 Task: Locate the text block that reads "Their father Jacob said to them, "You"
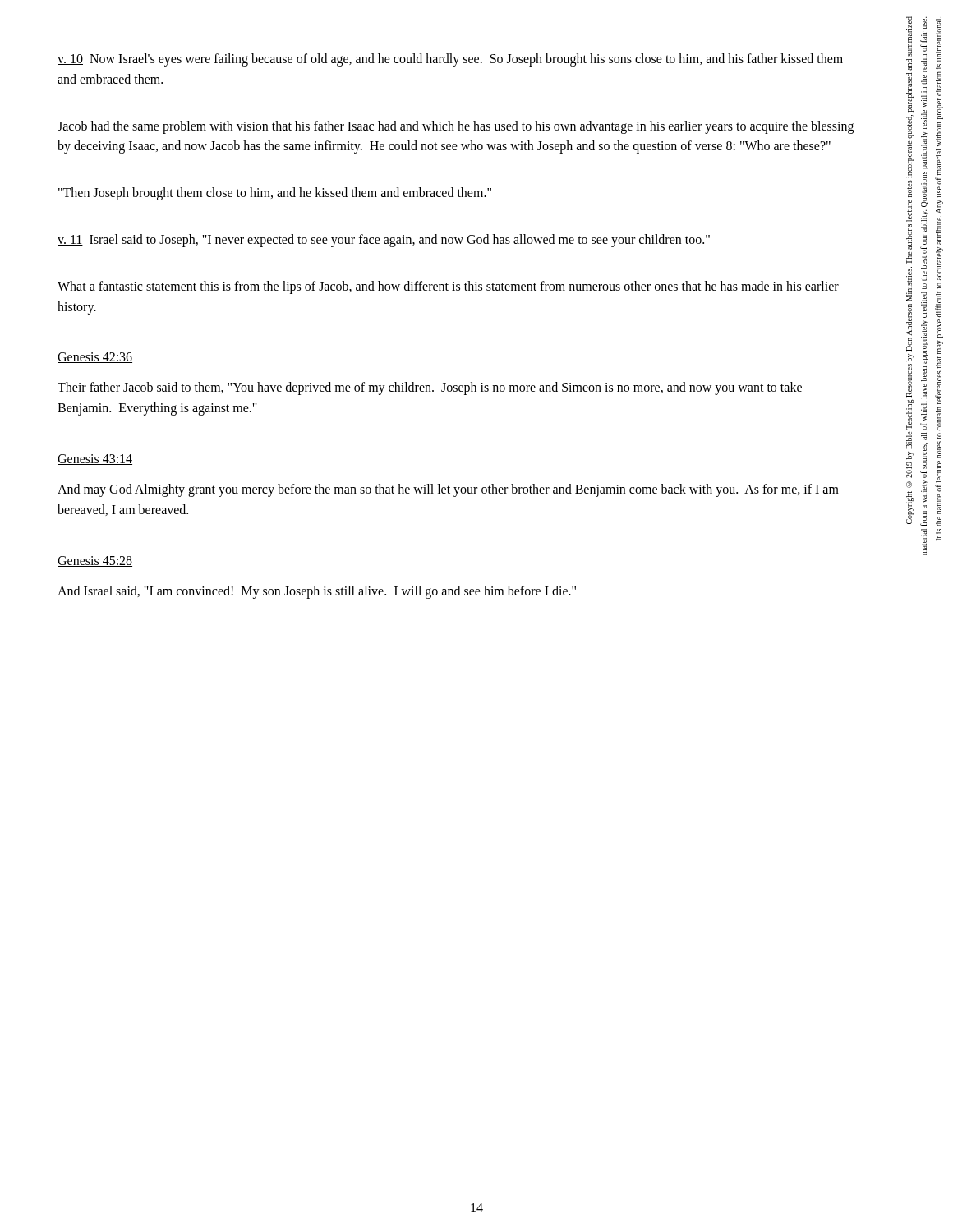click(430, 398)
